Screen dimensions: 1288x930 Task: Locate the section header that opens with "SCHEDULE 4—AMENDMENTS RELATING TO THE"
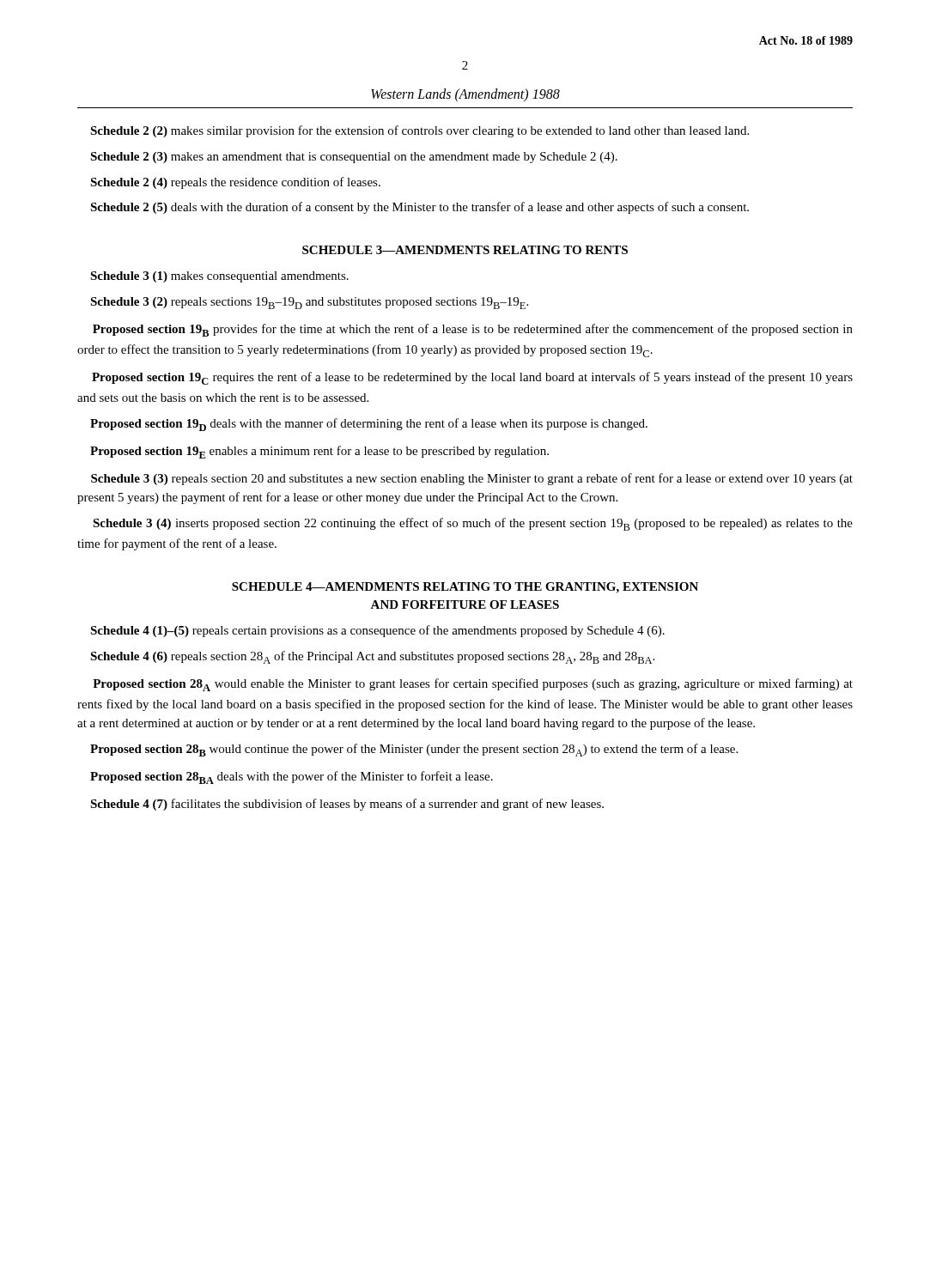(465, 595)
